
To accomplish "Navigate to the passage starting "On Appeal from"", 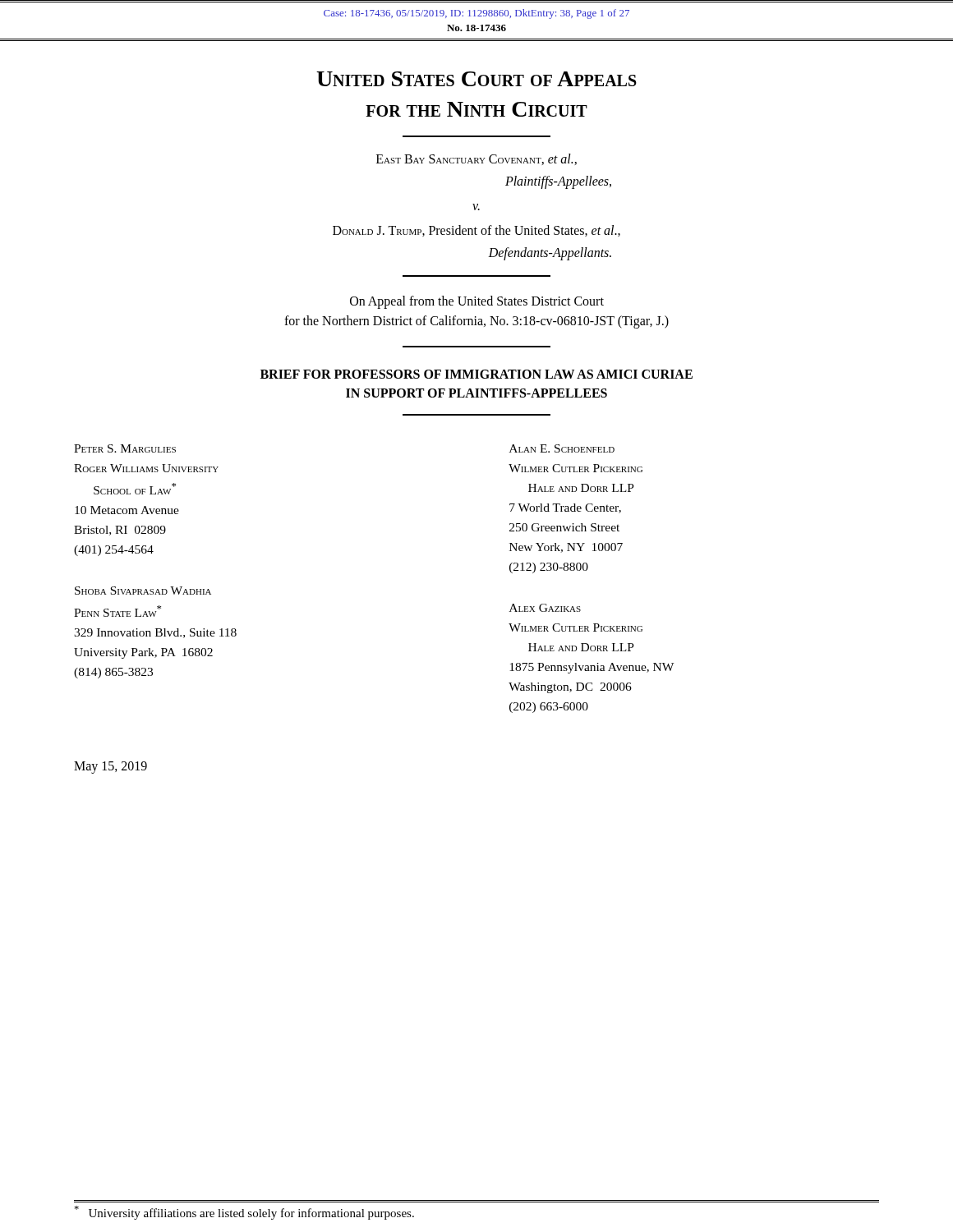I will tap(476, 311).
